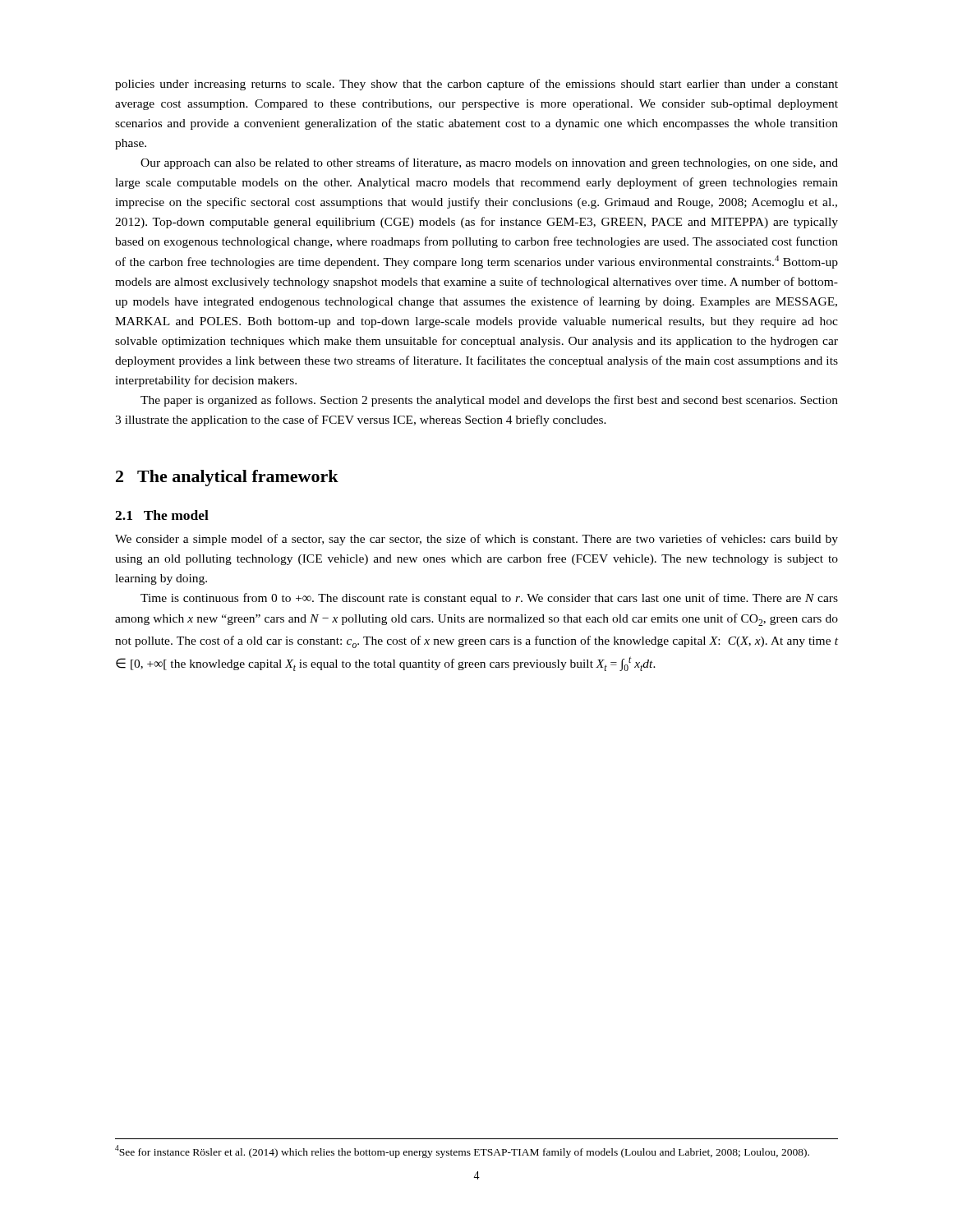Screen dimensions: 1232x953
Task: Select the footnote
Action: pos(462,1151)
